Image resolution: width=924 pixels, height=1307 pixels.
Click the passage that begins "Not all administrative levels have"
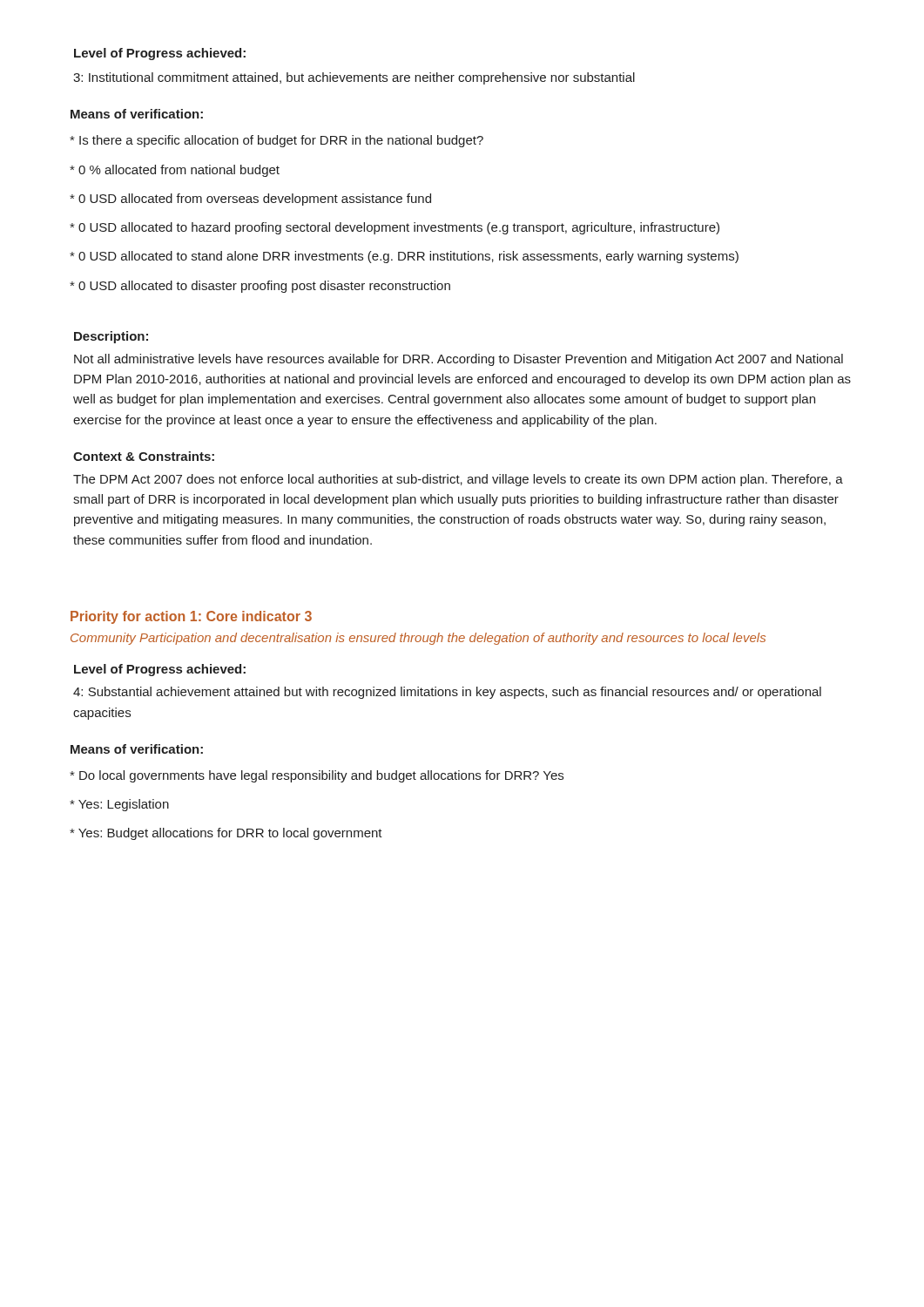[x=462, y=389]
